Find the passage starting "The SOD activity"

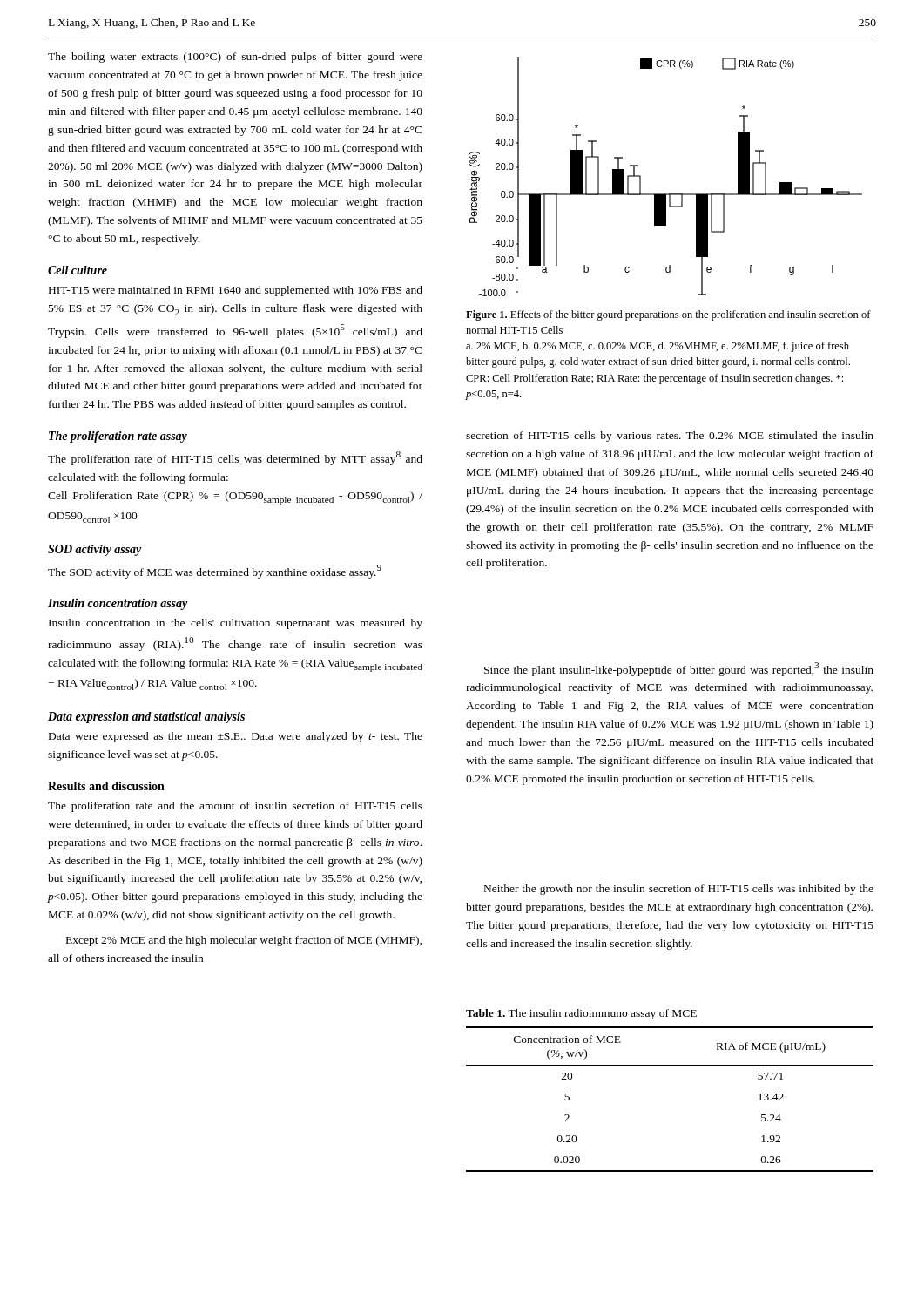pos(215,570)
